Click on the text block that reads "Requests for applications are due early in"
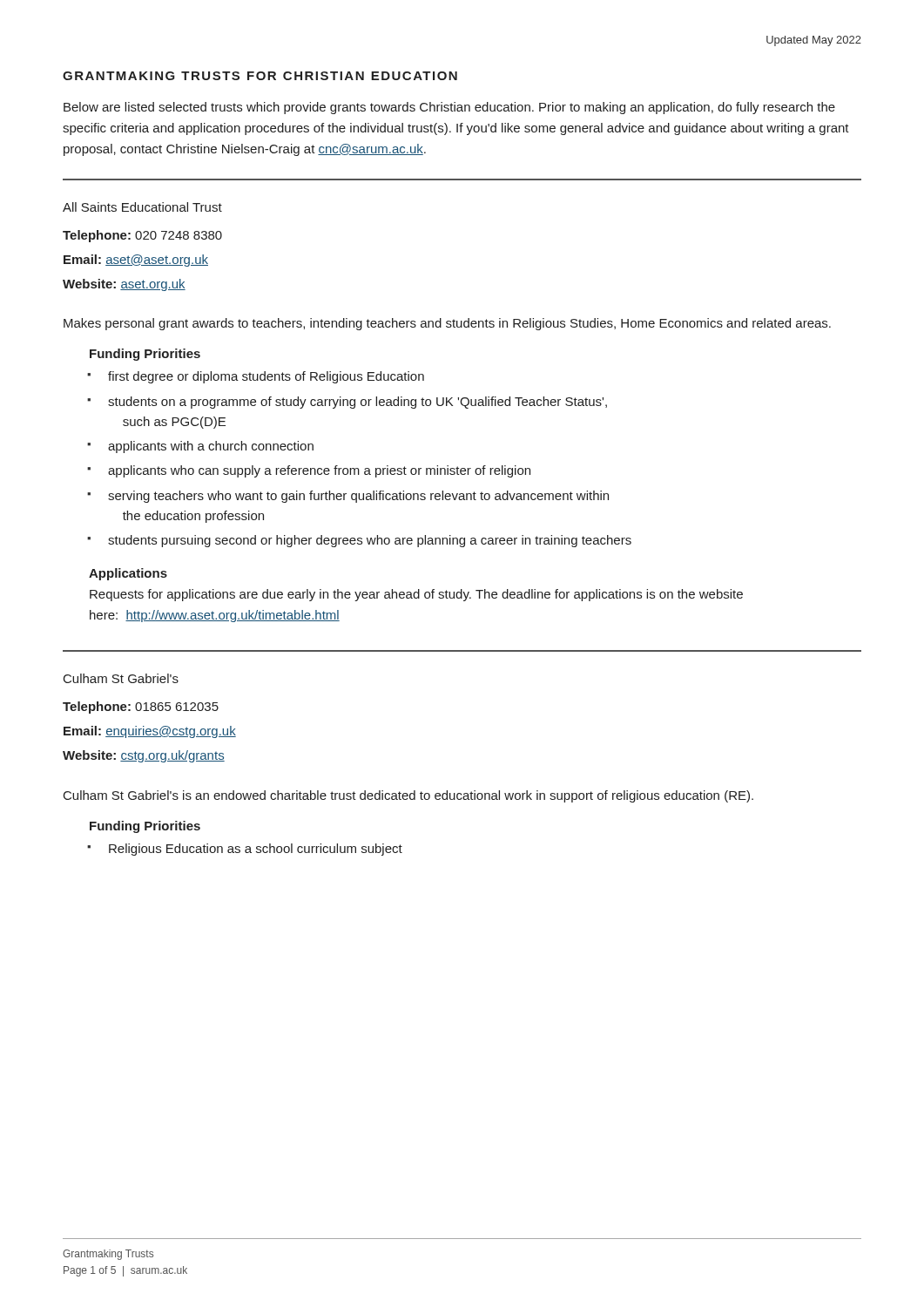 (416, 604)
